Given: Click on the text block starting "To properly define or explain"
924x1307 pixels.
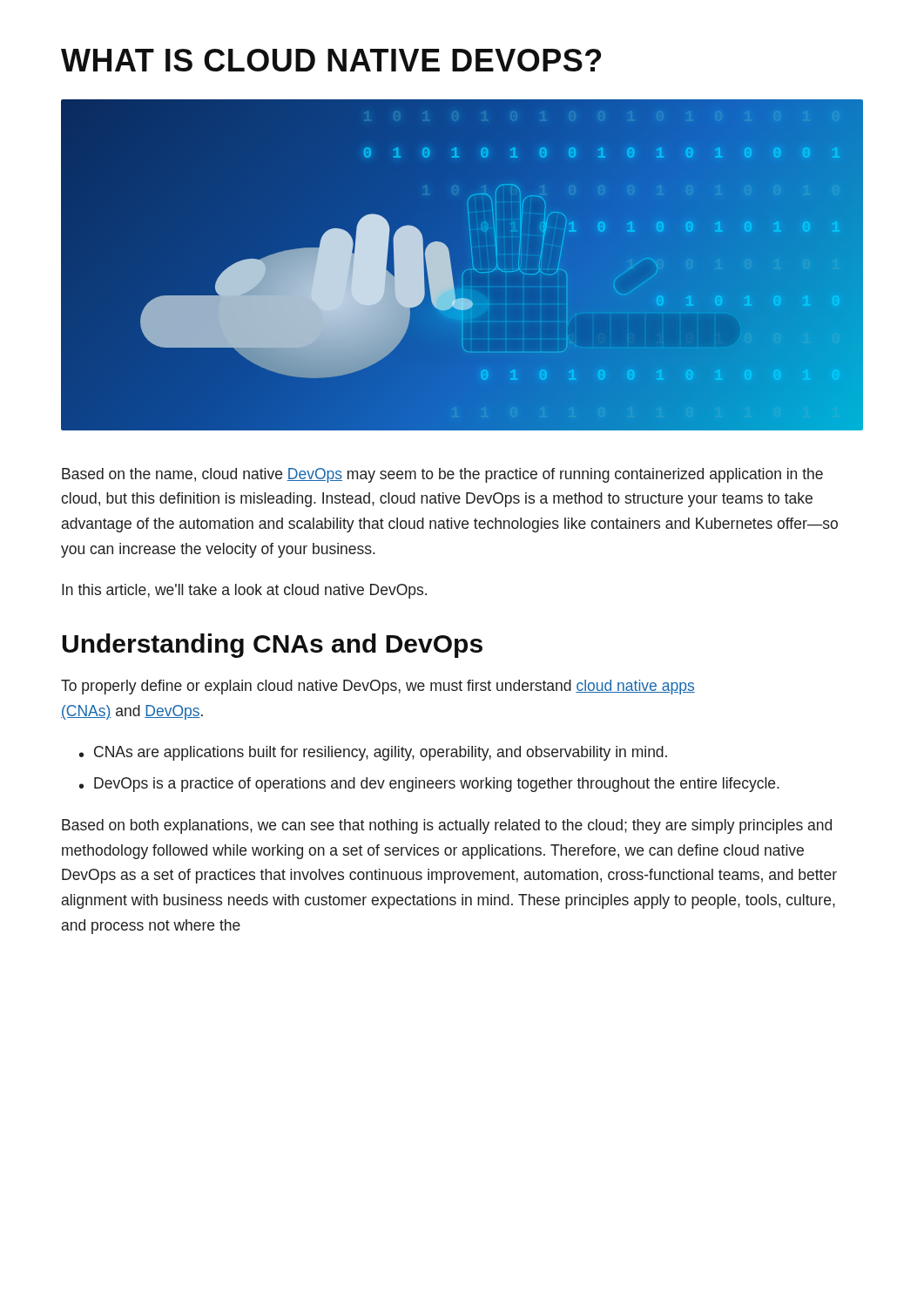Looking at the screenshot, I should click(462, 699).
